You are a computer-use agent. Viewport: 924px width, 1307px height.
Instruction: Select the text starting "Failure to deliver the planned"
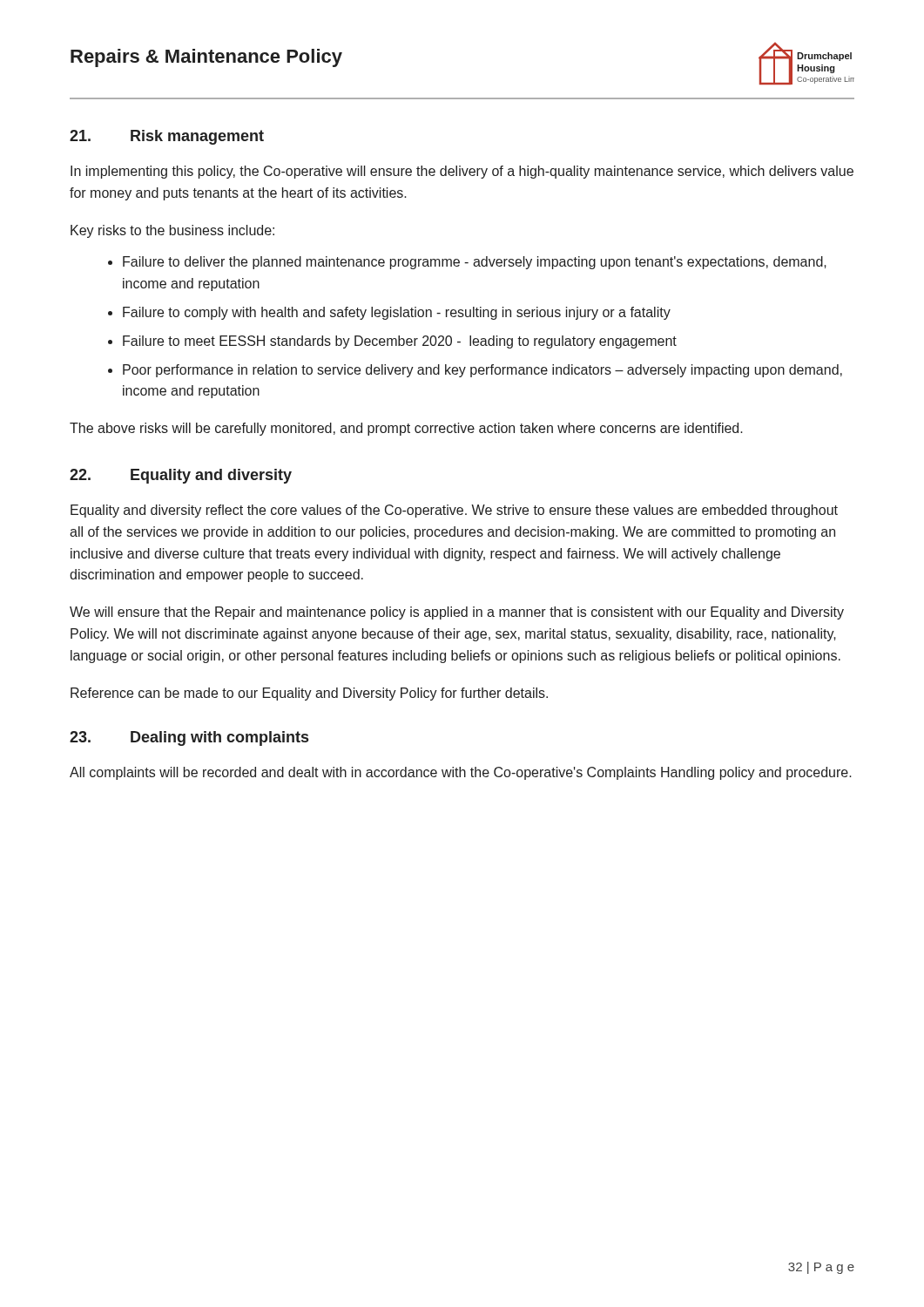coord(475,273)
